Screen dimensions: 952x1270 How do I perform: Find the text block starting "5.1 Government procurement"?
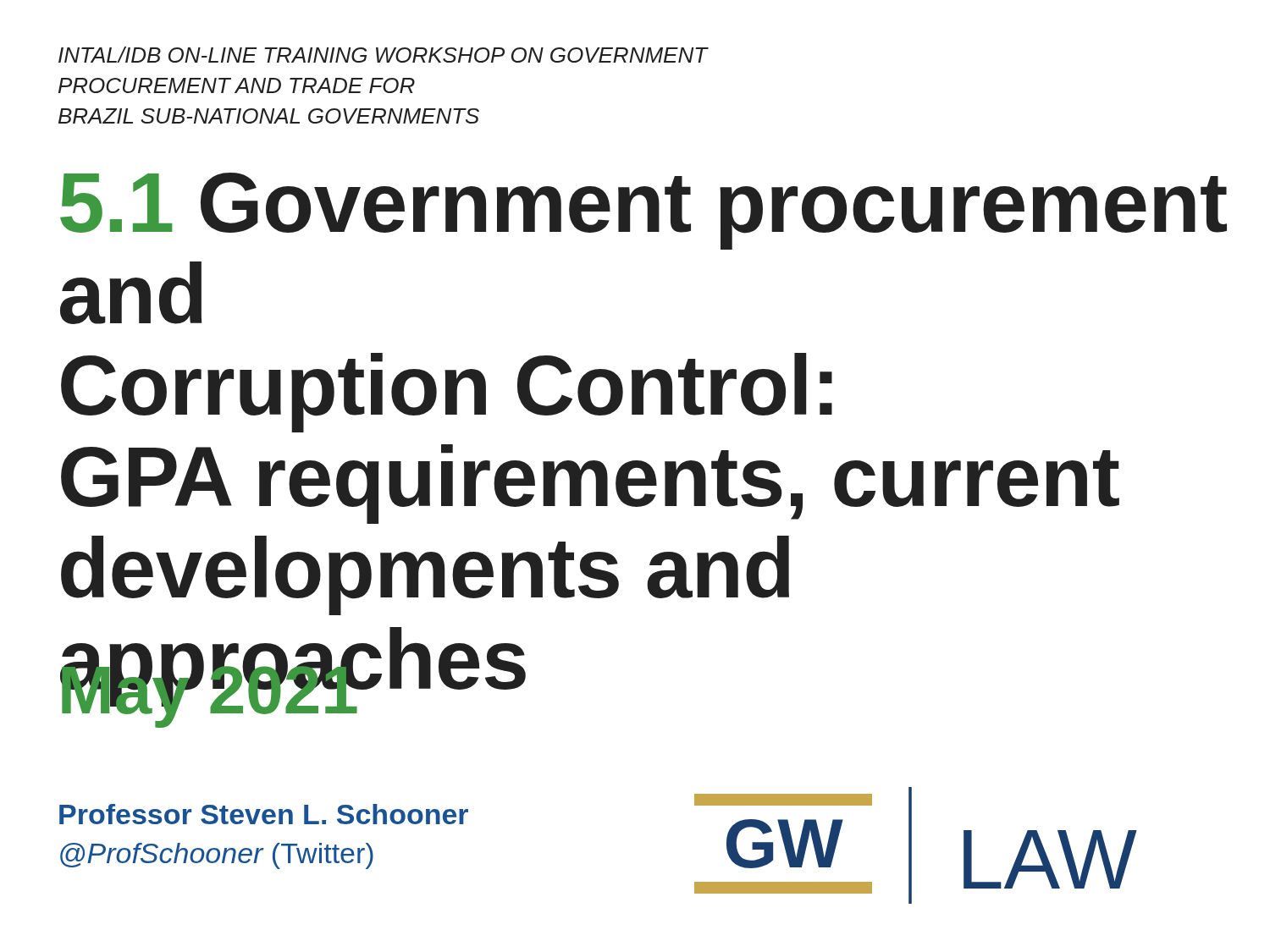tap(646, 431)
